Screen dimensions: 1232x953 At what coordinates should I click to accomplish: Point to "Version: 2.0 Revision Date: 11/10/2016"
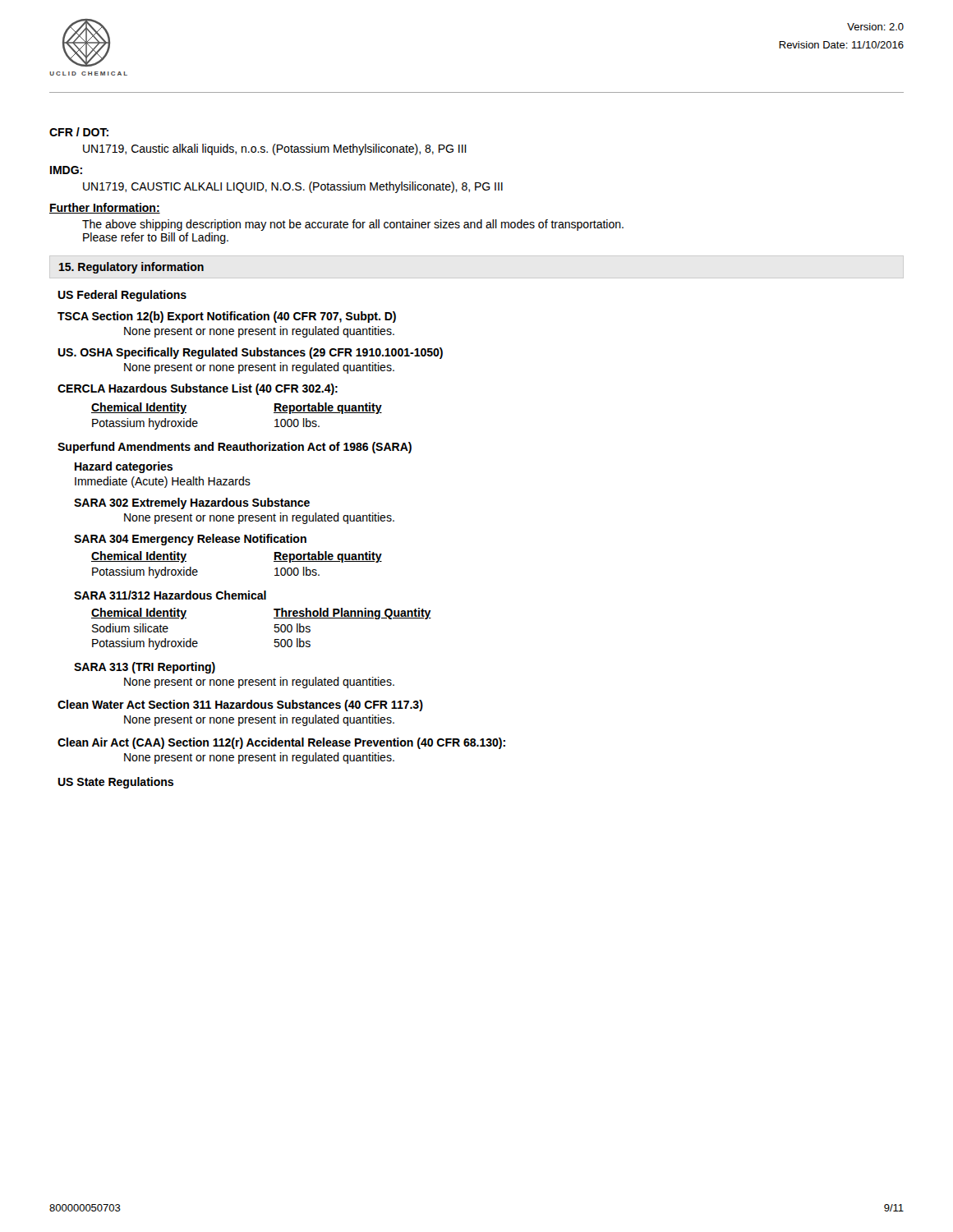tap(841, 36)
